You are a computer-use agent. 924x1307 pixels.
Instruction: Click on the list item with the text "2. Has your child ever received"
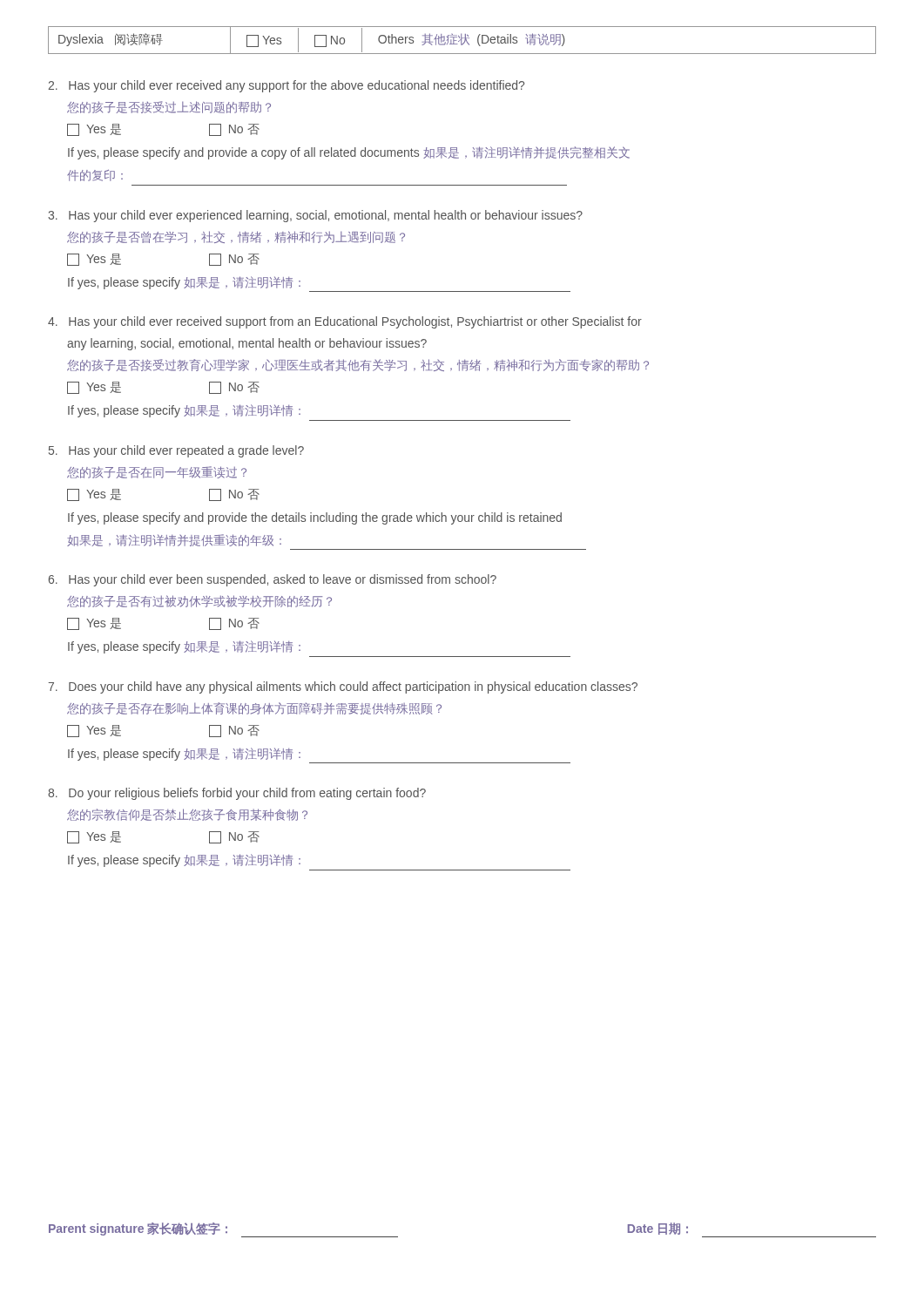286,86
